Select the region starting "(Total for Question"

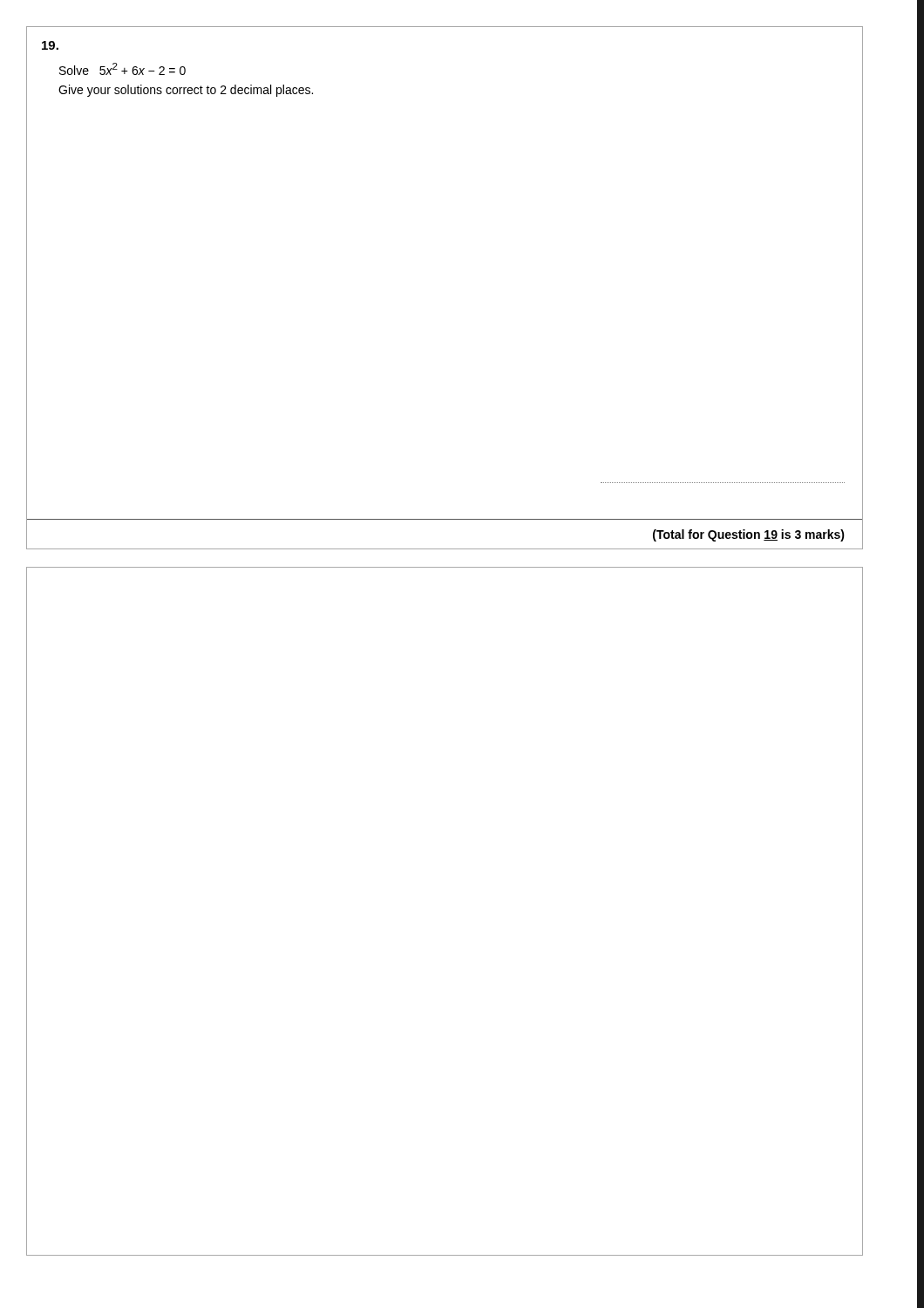coord(748,534)
